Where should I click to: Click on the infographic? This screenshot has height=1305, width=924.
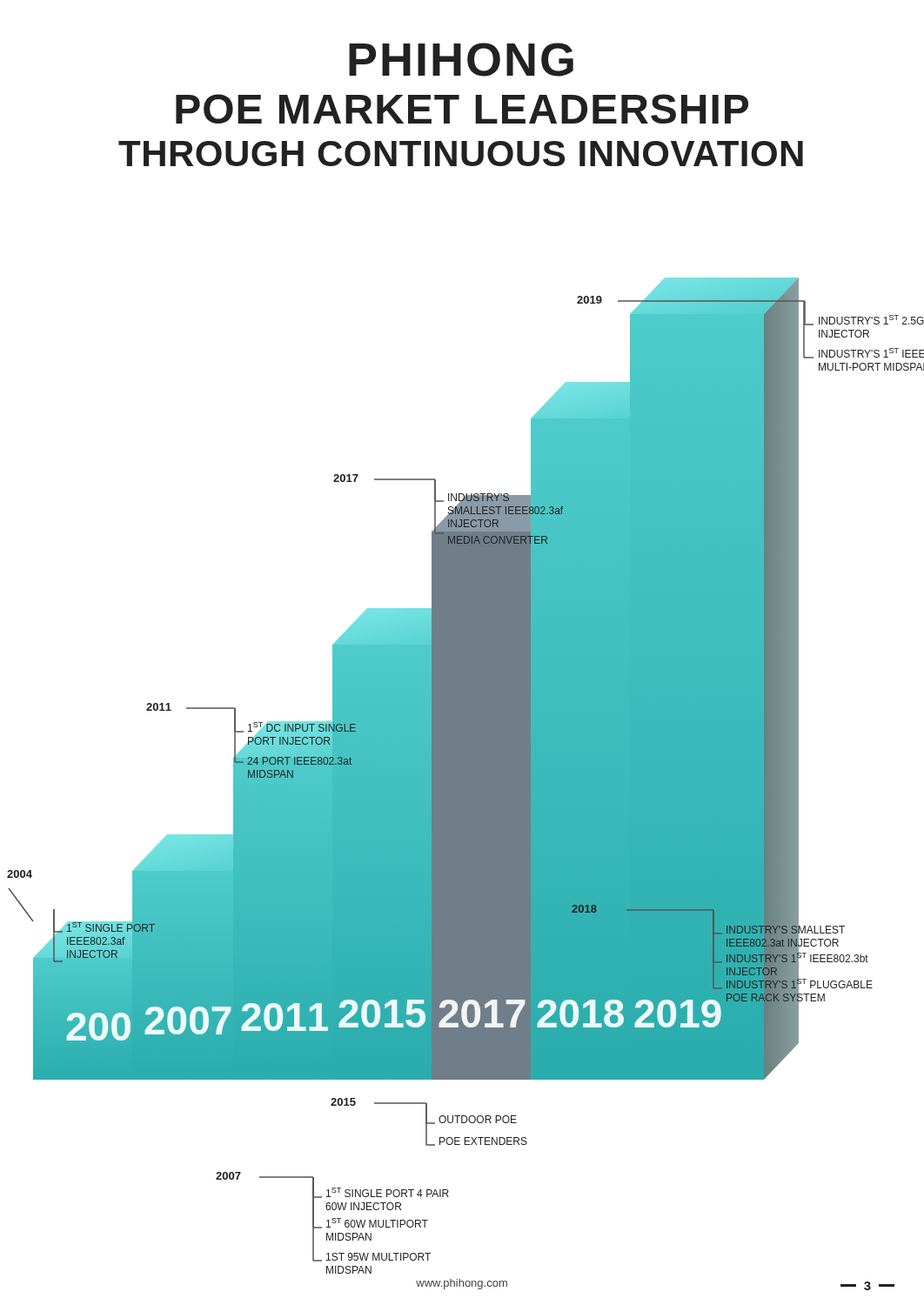click(462, 731)
